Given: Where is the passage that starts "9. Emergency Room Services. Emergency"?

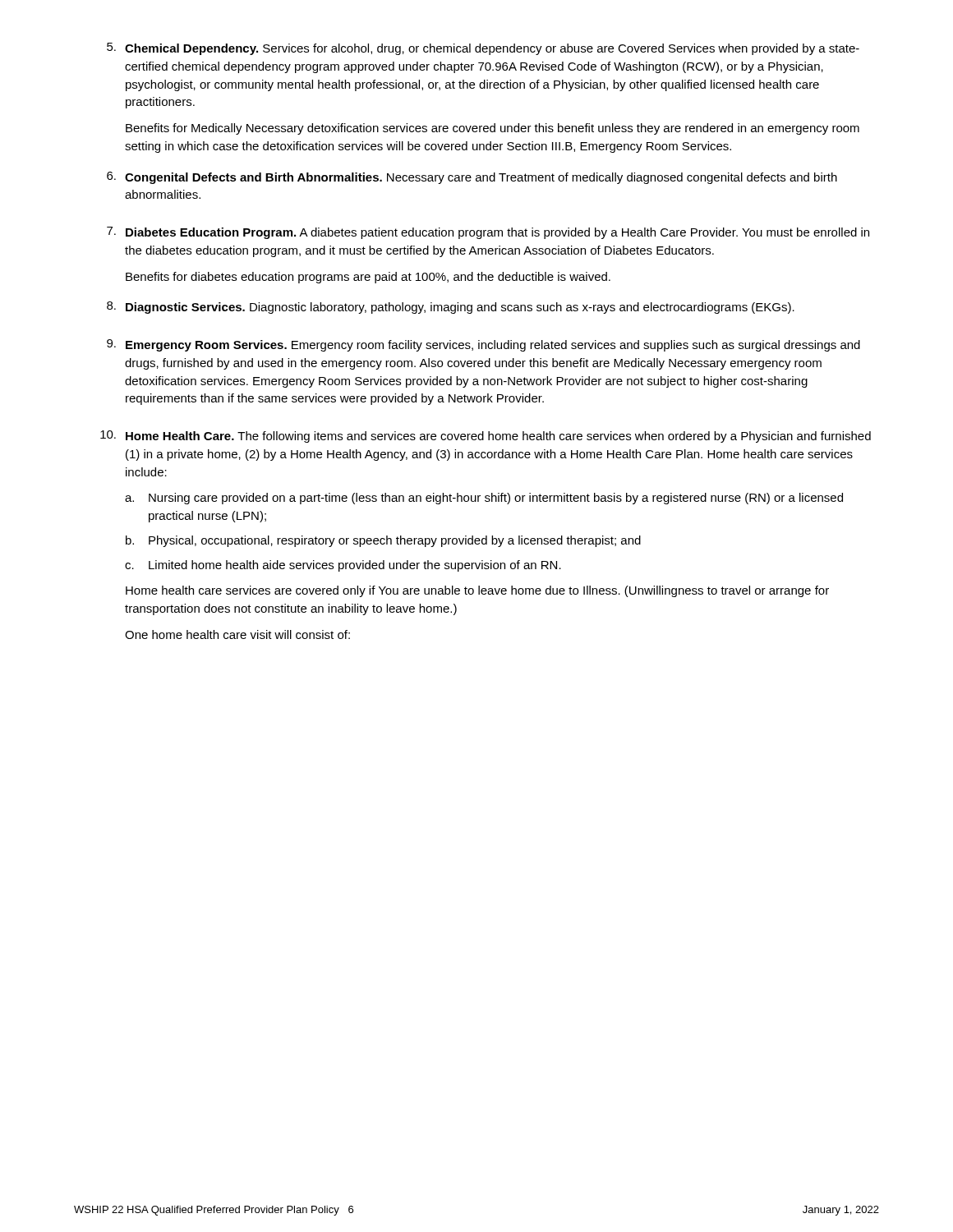Looking at the screenshot, I should coord(476,376).
